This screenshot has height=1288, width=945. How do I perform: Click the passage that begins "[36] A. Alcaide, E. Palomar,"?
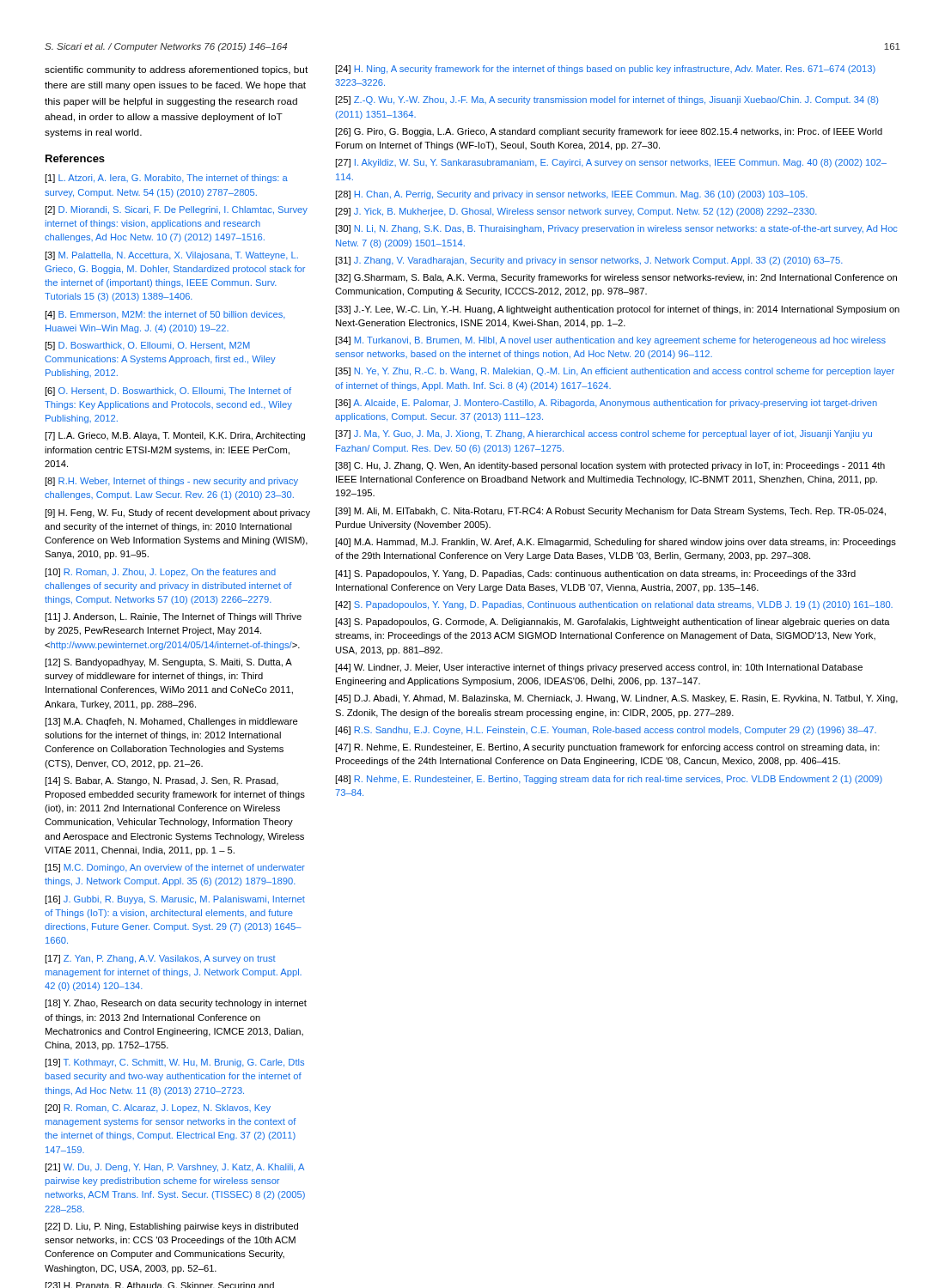coord(606,410)
